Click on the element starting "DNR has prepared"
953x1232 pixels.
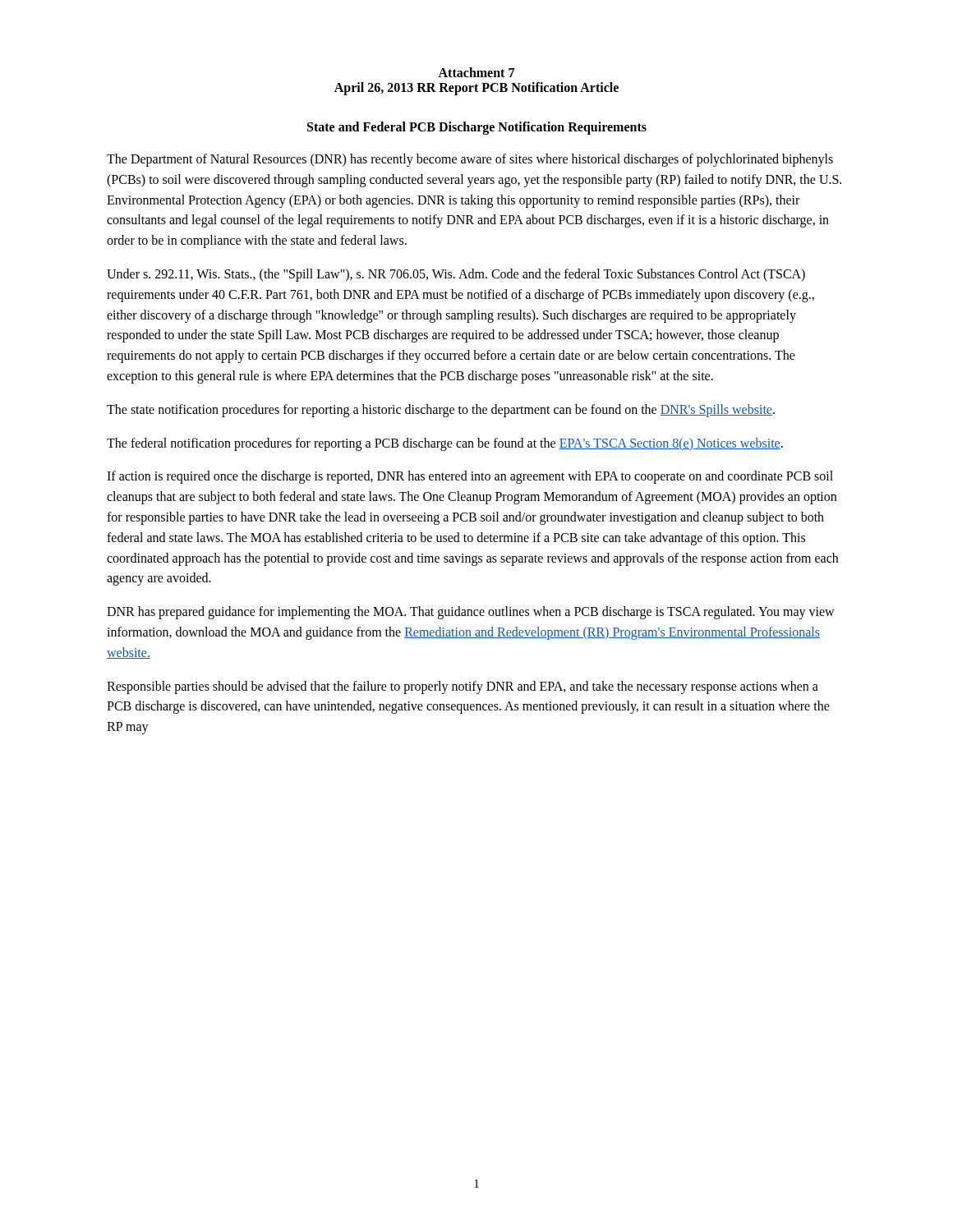471,632
